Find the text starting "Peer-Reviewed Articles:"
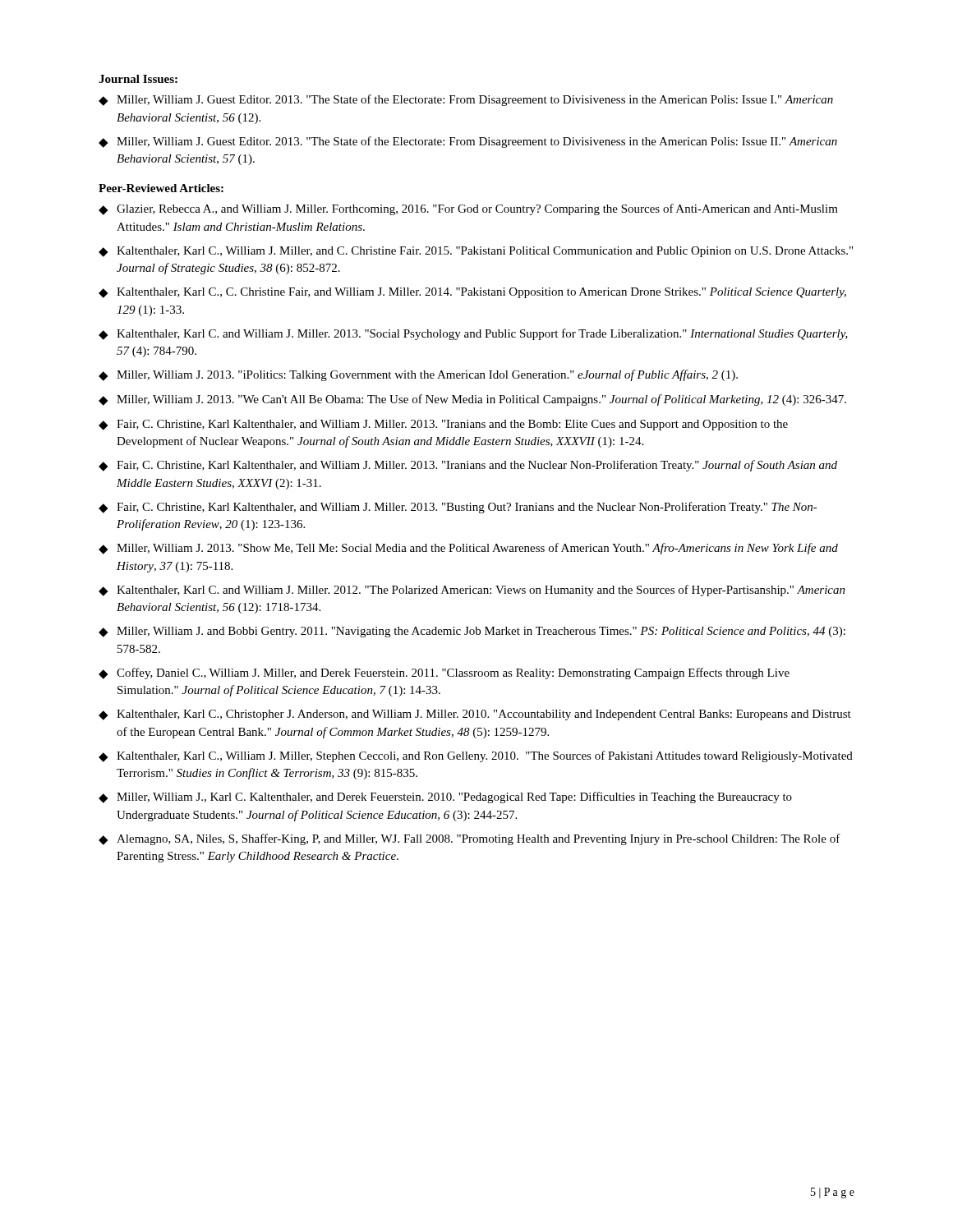The height and width of the screenshot is (1232, 953). point(161,188)
